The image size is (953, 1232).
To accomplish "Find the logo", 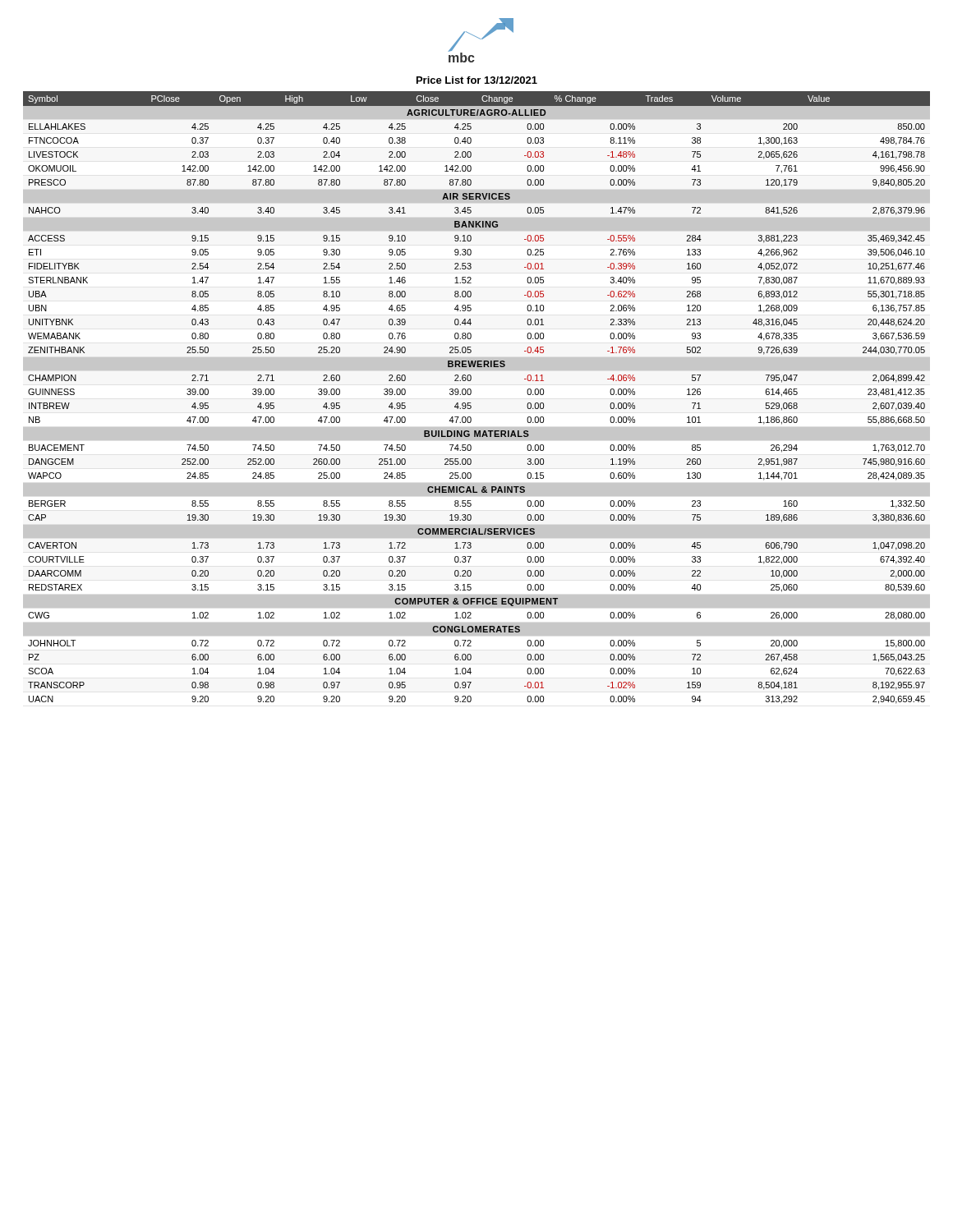I will click(476, 35).
